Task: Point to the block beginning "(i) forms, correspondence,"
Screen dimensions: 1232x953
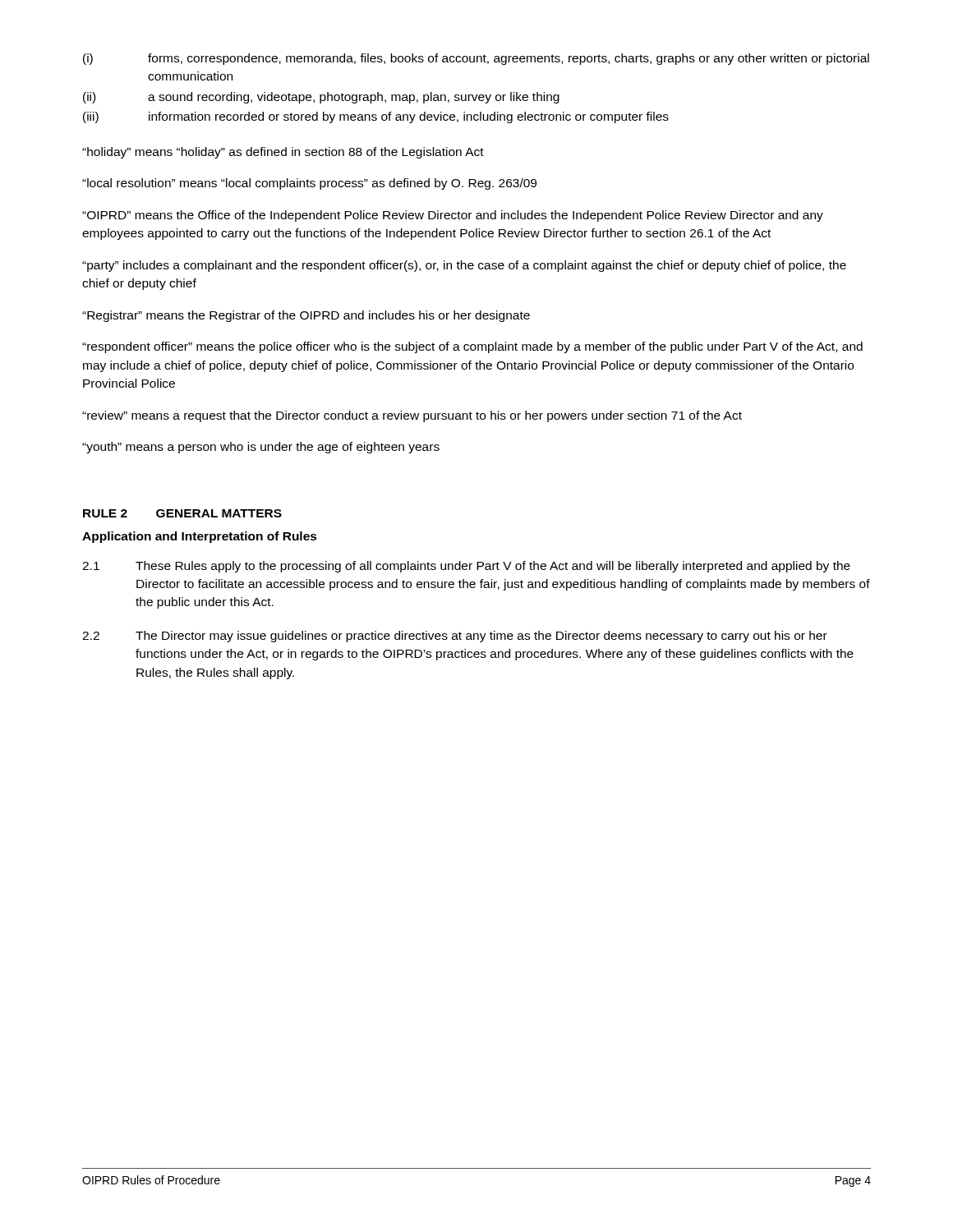Action: click(476, 68)
